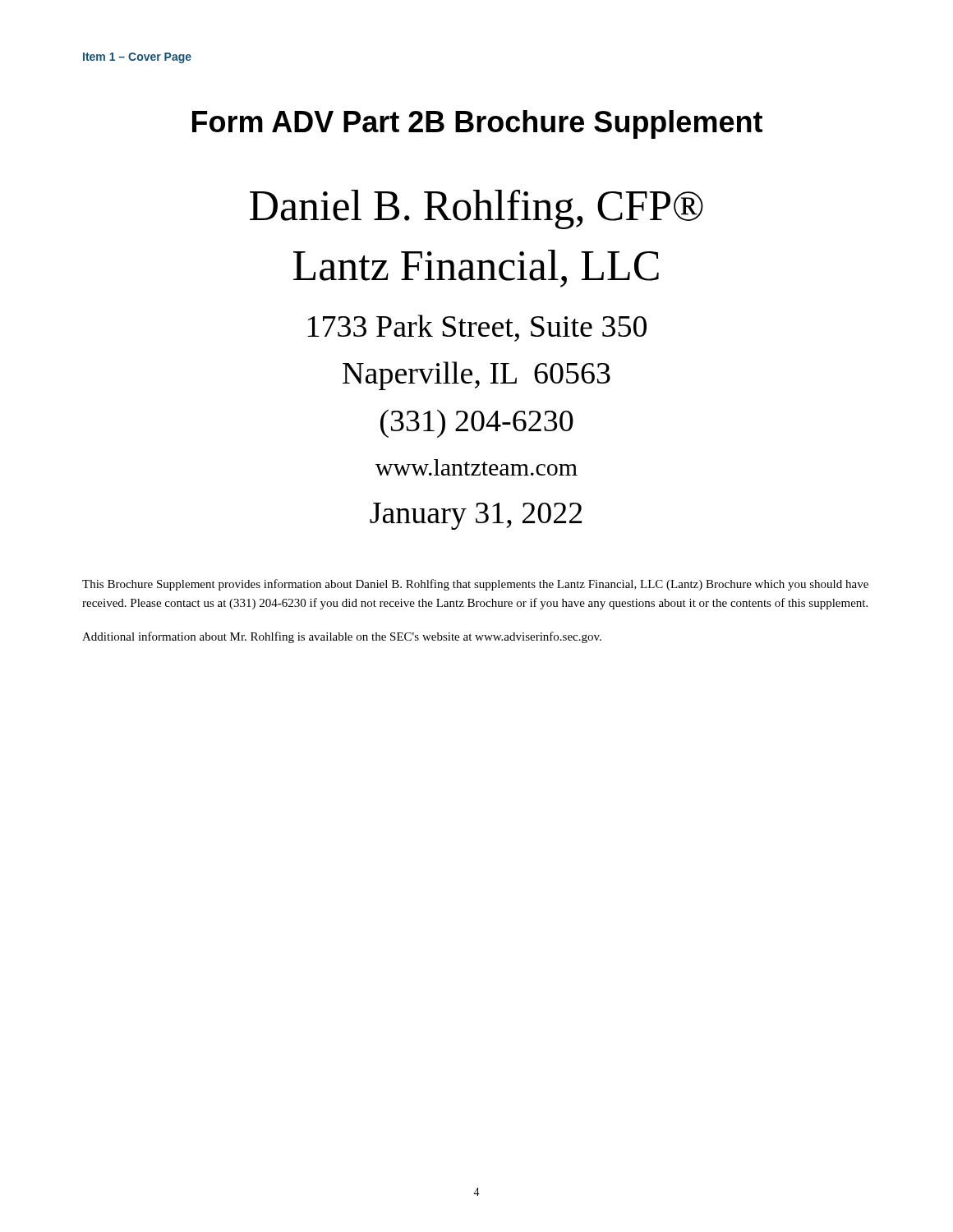Select the text block that says "Additional information about Mr."
Screen dimensions: 1232x953
[x=476, y=637]
